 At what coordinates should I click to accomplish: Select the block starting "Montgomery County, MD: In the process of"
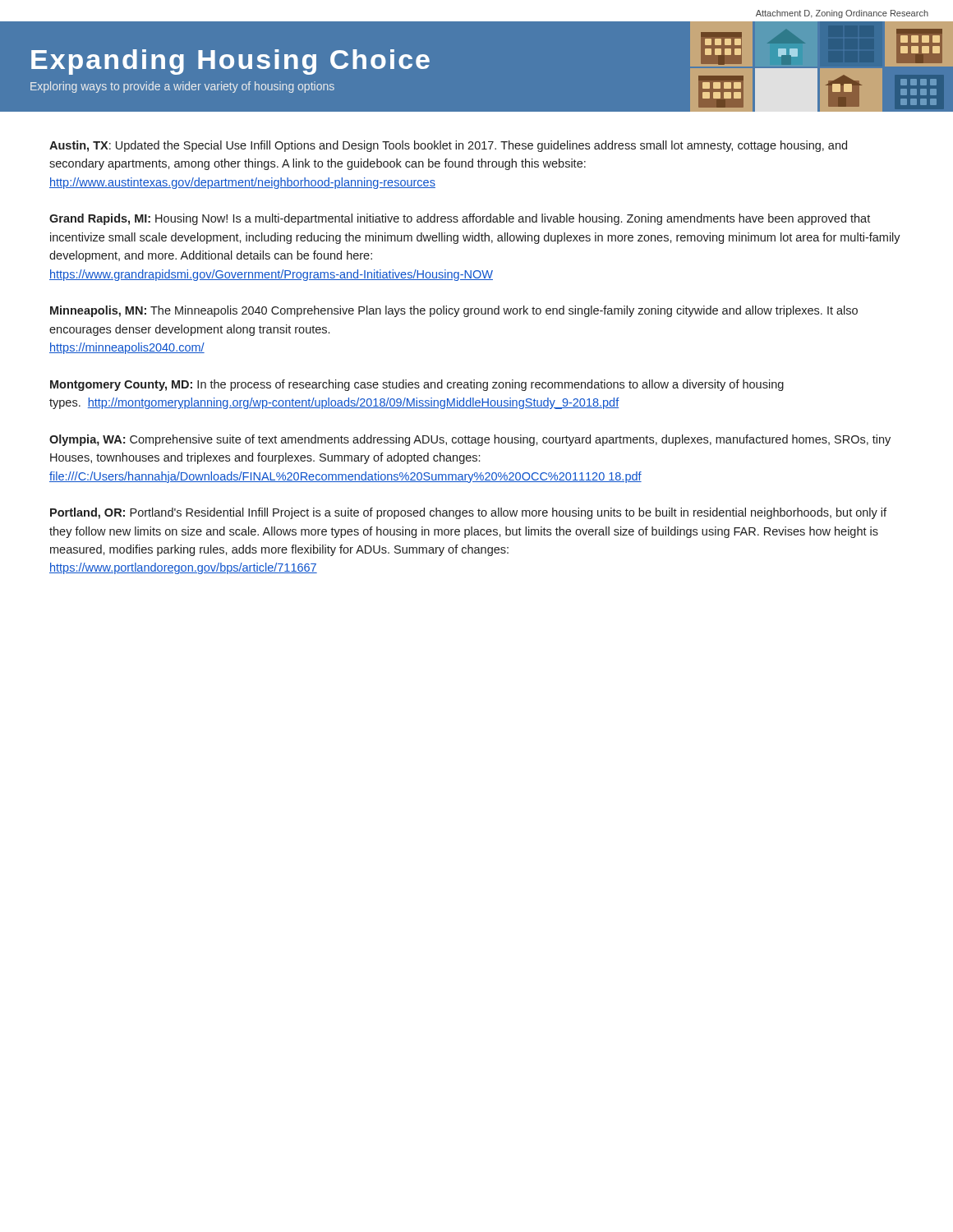[417, 393]
